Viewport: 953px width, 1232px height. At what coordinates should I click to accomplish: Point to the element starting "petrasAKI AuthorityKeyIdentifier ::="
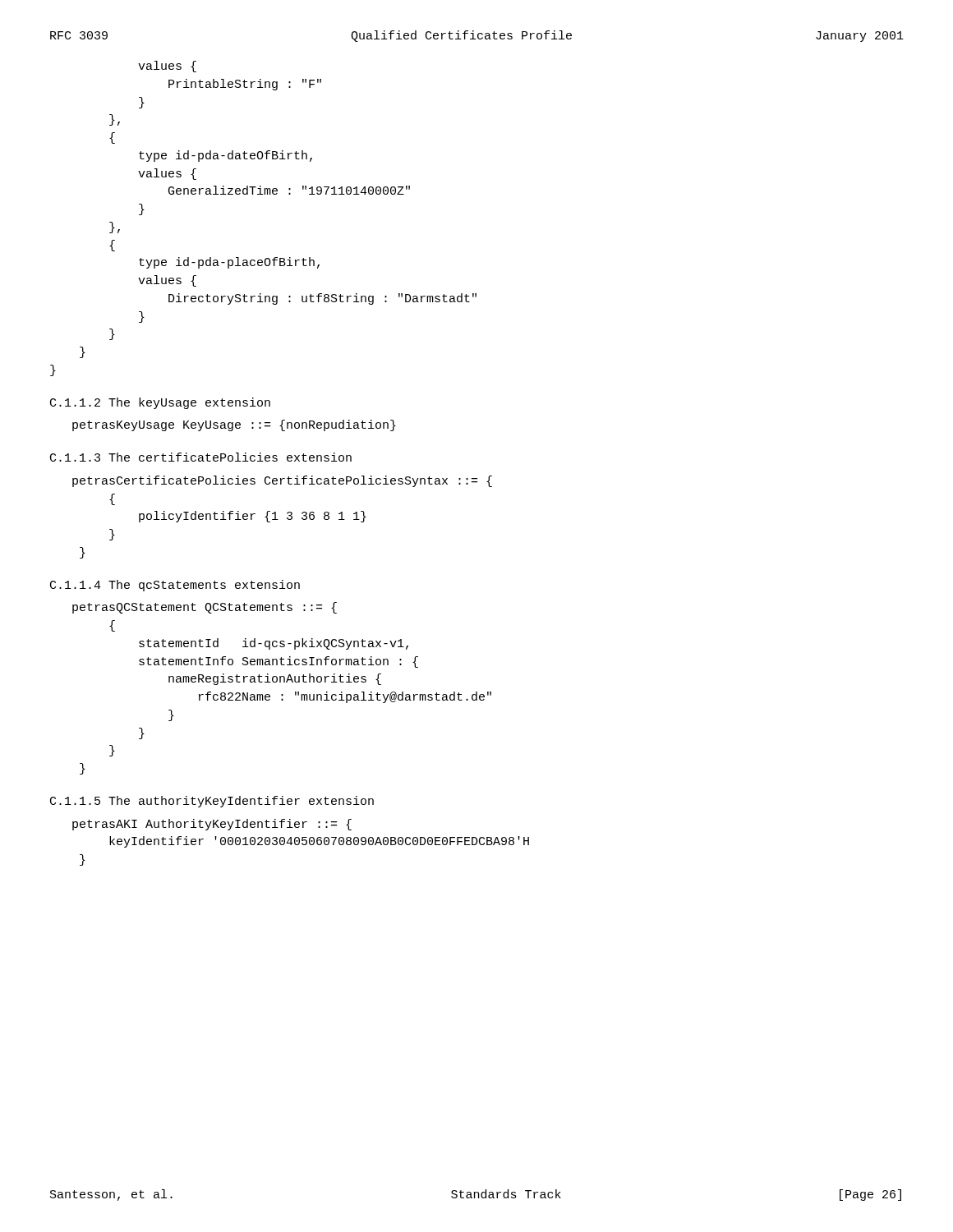click(476, 843)
